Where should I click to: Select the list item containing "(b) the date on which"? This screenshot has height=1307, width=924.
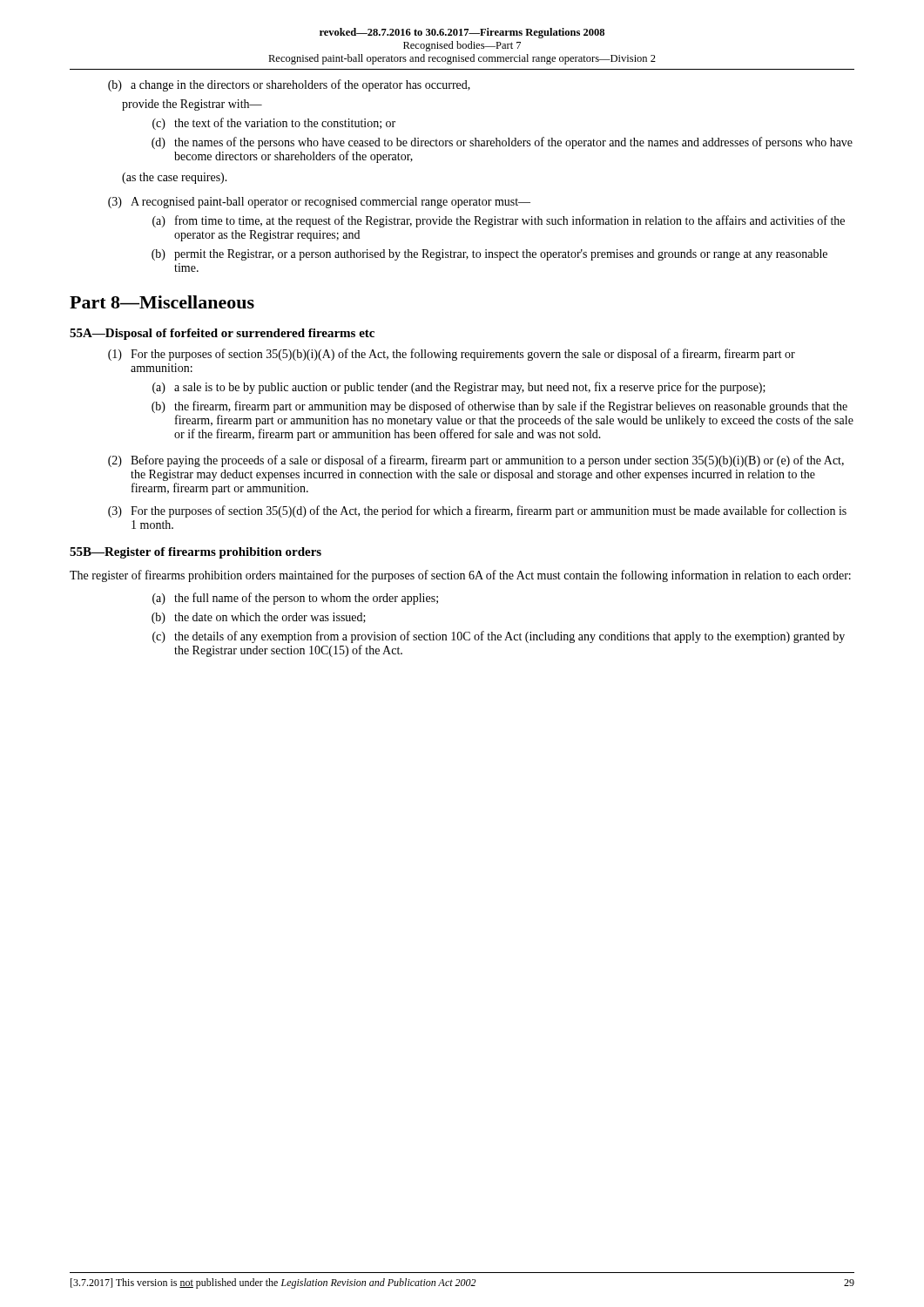259,618
